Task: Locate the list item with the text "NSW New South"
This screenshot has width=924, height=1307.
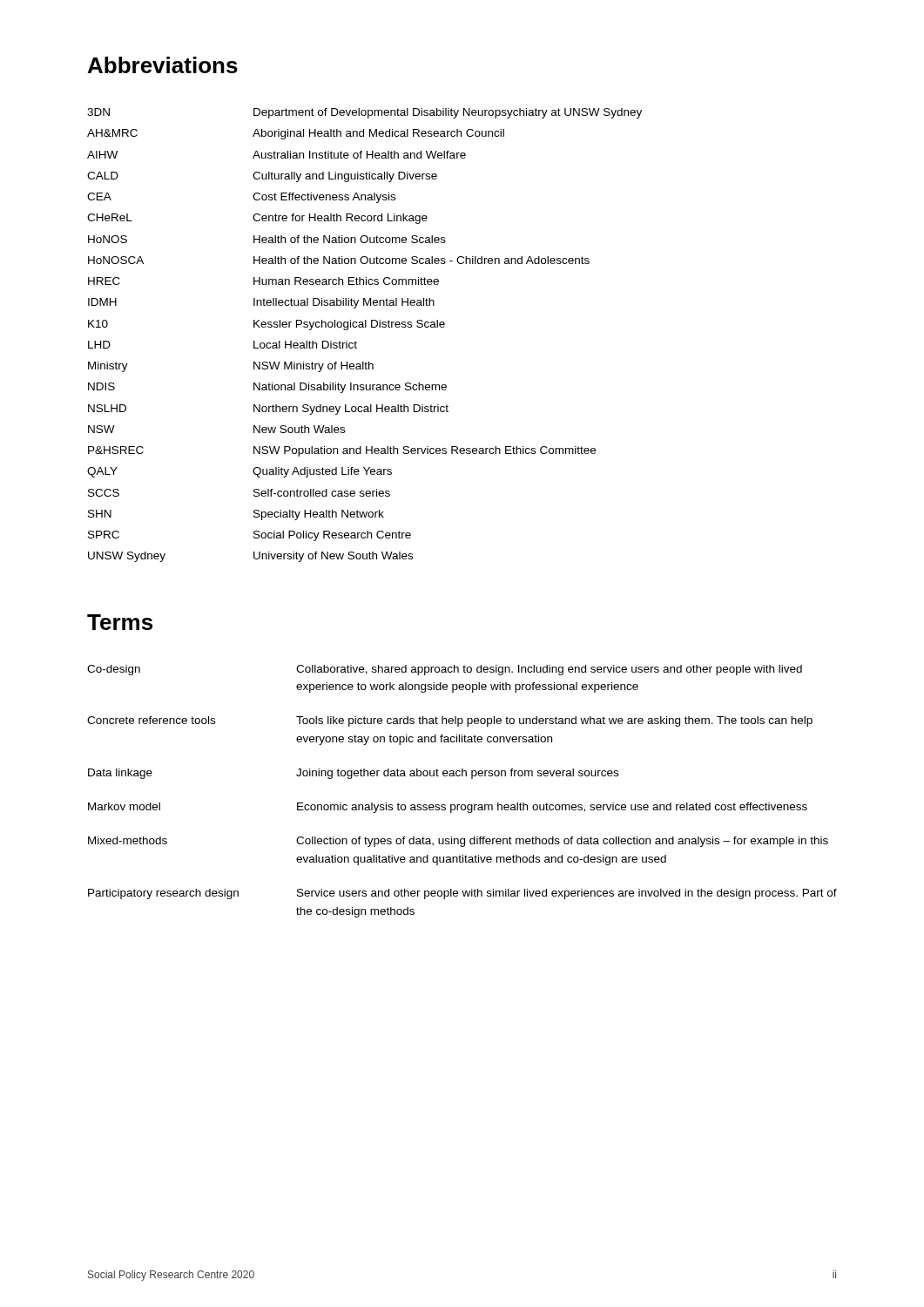Action: click(x=99, y=429)
